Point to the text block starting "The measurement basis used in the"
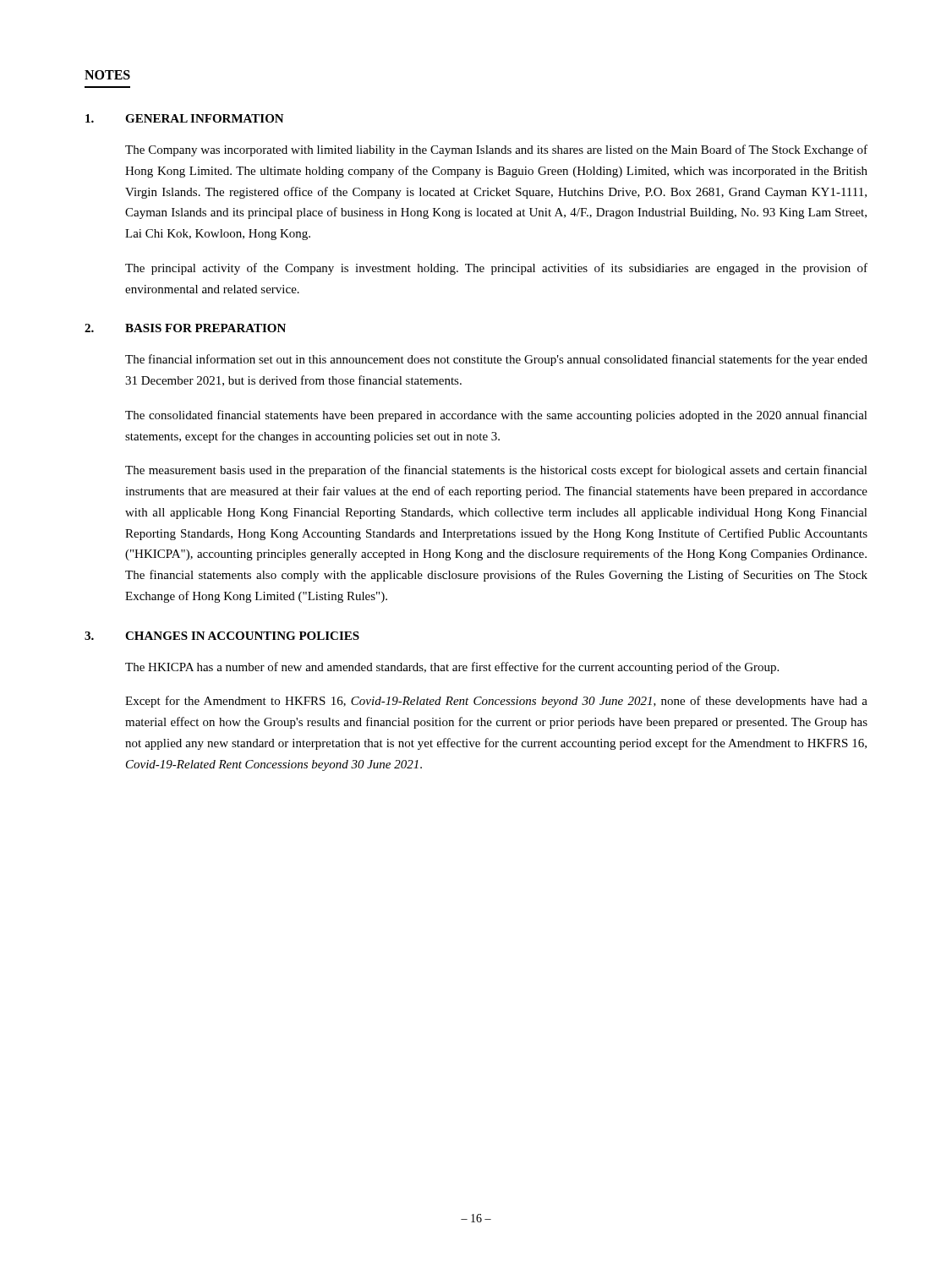The width and height of the screenshot is (952, 1268). click(496, 533)
